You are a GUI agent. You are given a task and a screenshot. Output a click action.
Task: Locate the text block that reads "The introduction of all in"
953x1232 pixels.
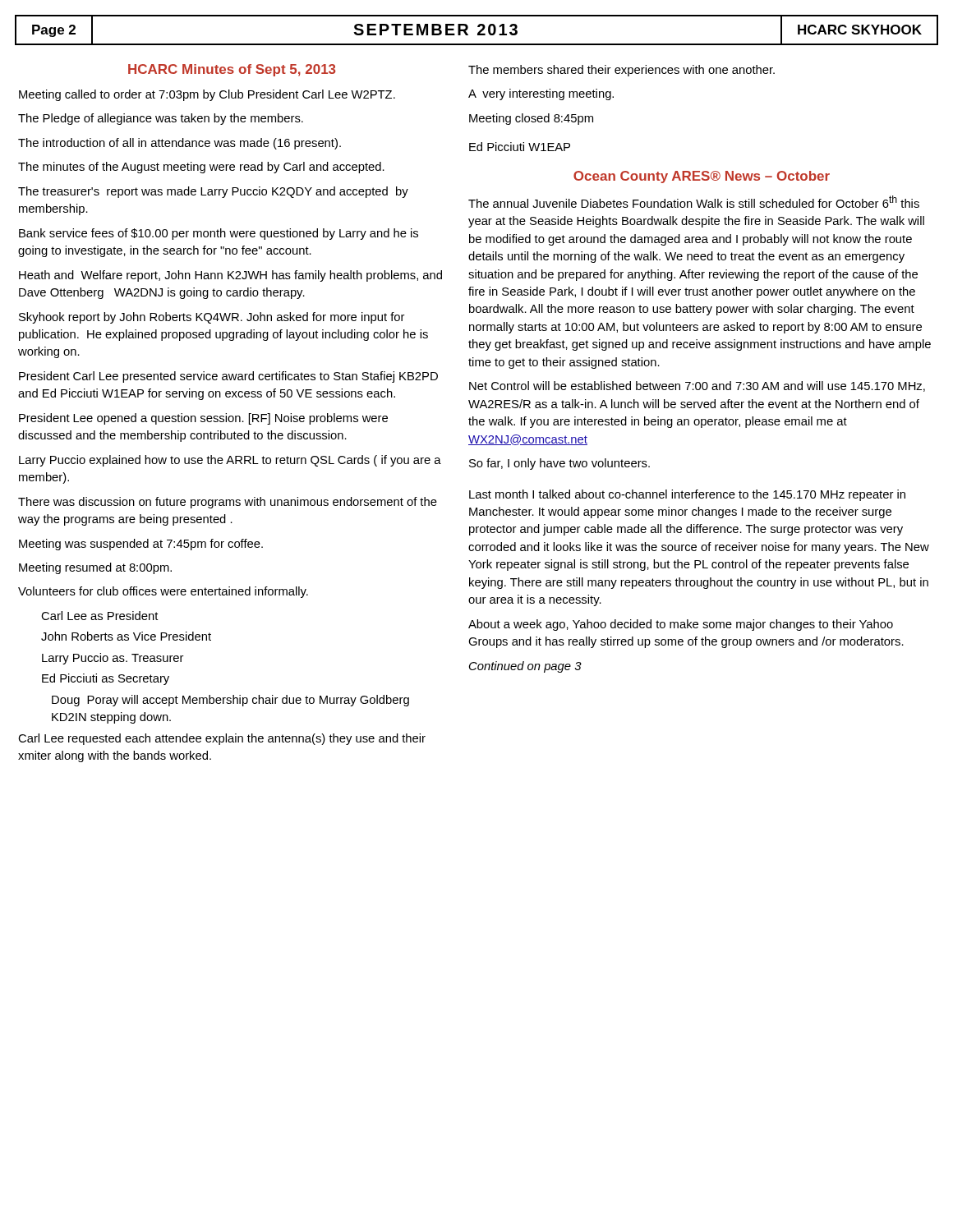click(x=180, y=143)
